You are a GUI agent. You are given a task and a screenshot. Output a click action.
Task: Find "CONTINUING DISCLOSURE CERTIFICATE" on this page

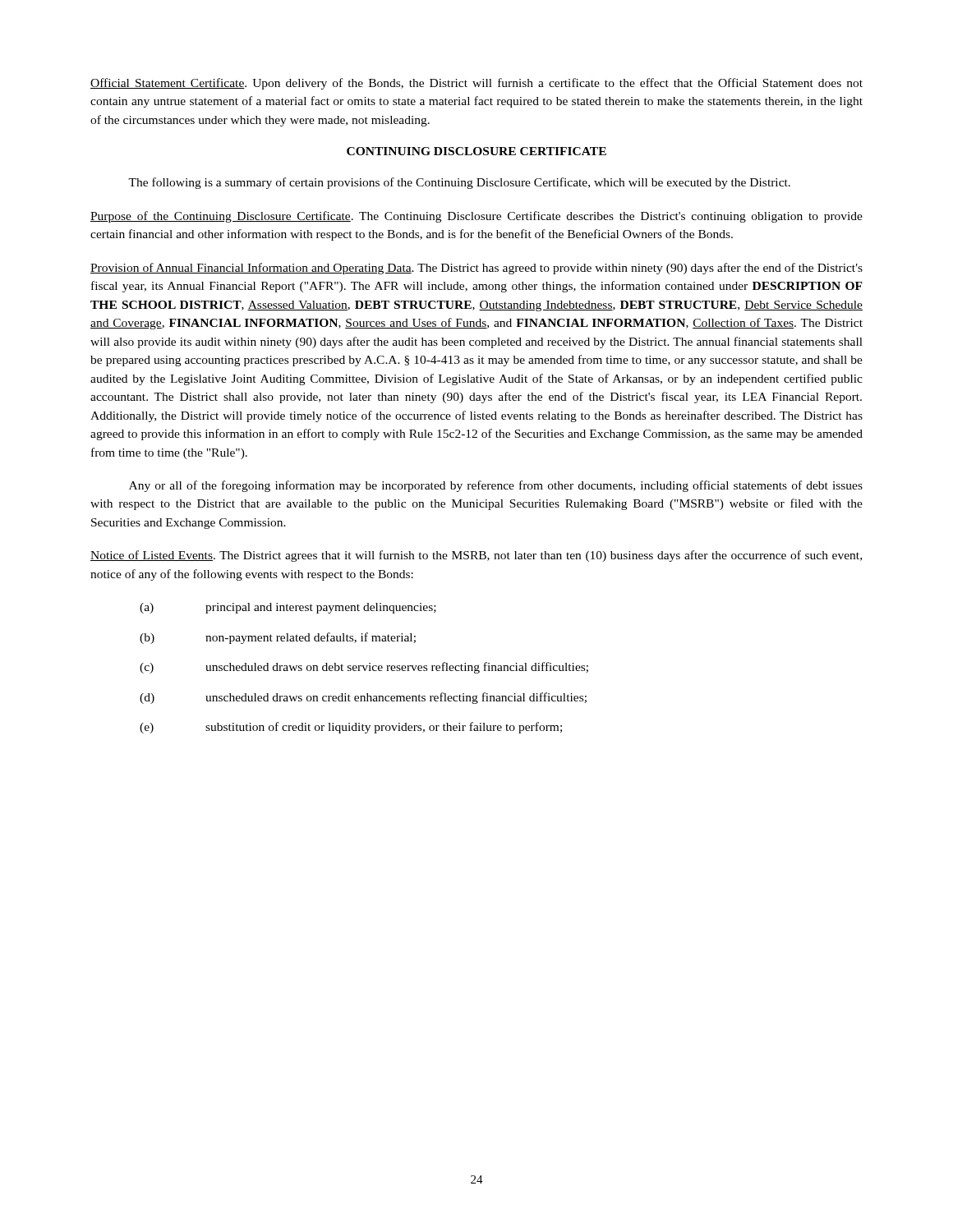point(476,151)
